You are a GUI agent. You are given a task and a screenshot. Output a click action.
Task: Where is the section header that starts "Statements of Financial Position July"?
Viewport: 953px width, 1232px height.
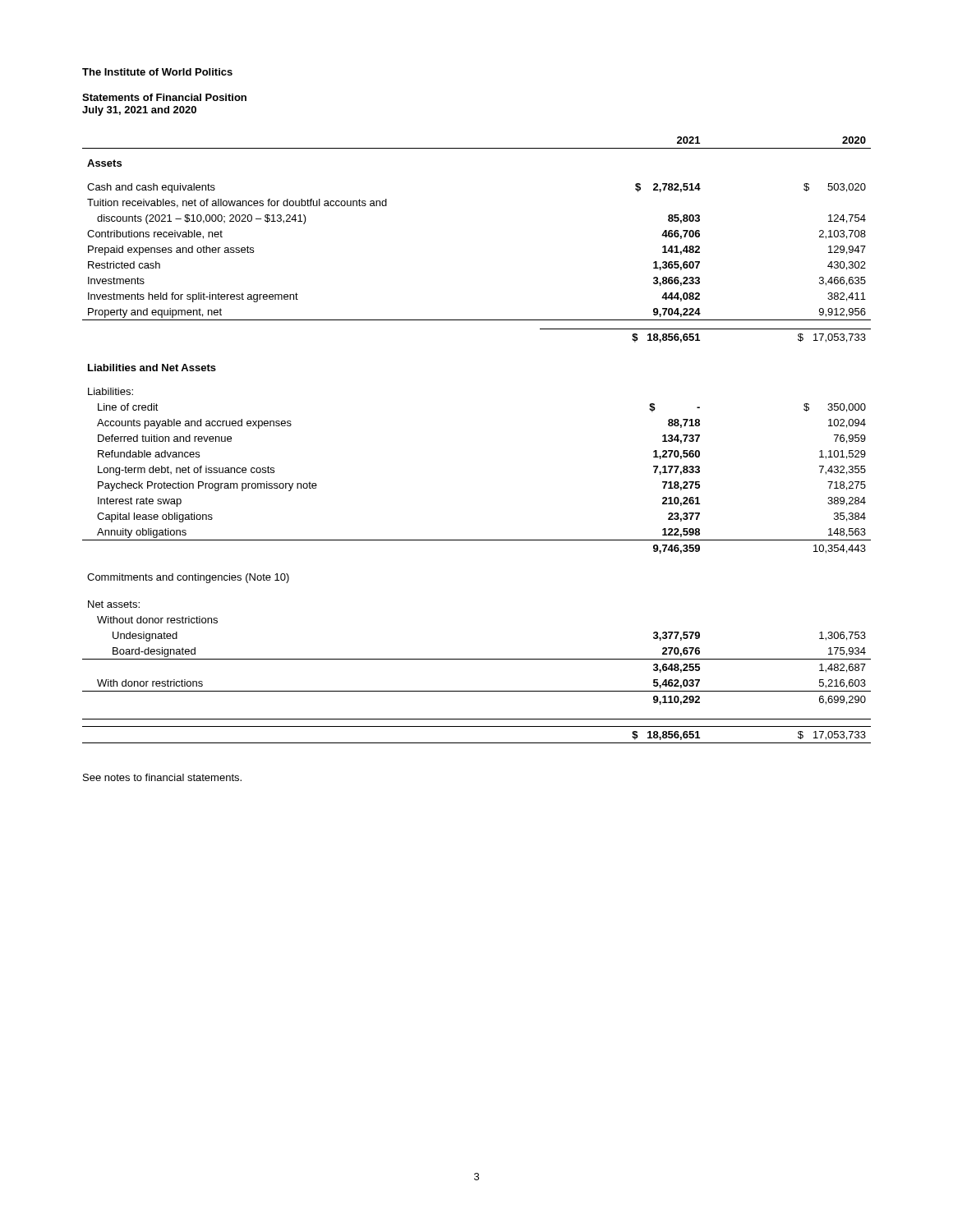click(x=164, y=97)
